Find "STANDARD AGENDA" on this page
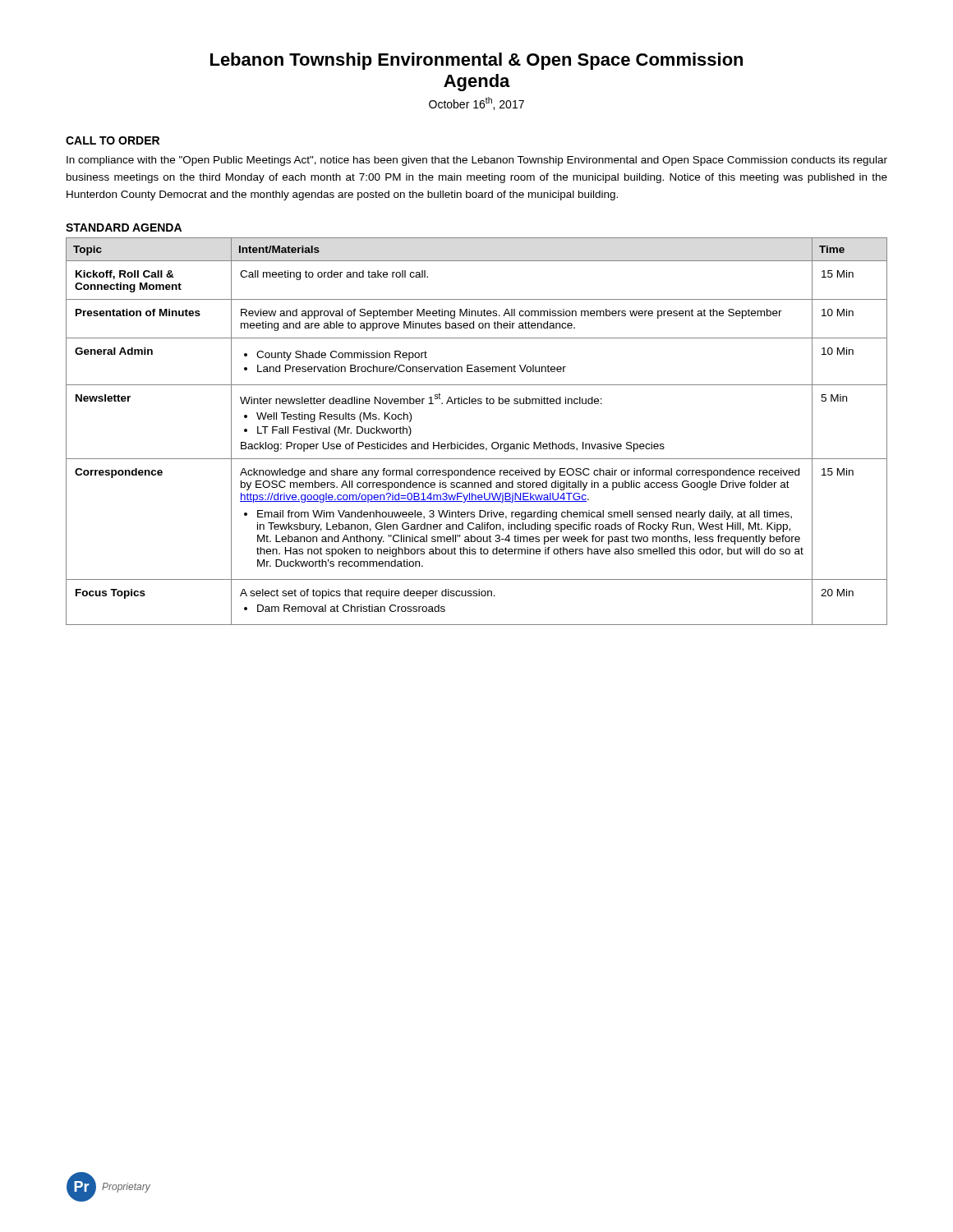The width and height of the screenshot is (953, 1232). click(124, 228)
